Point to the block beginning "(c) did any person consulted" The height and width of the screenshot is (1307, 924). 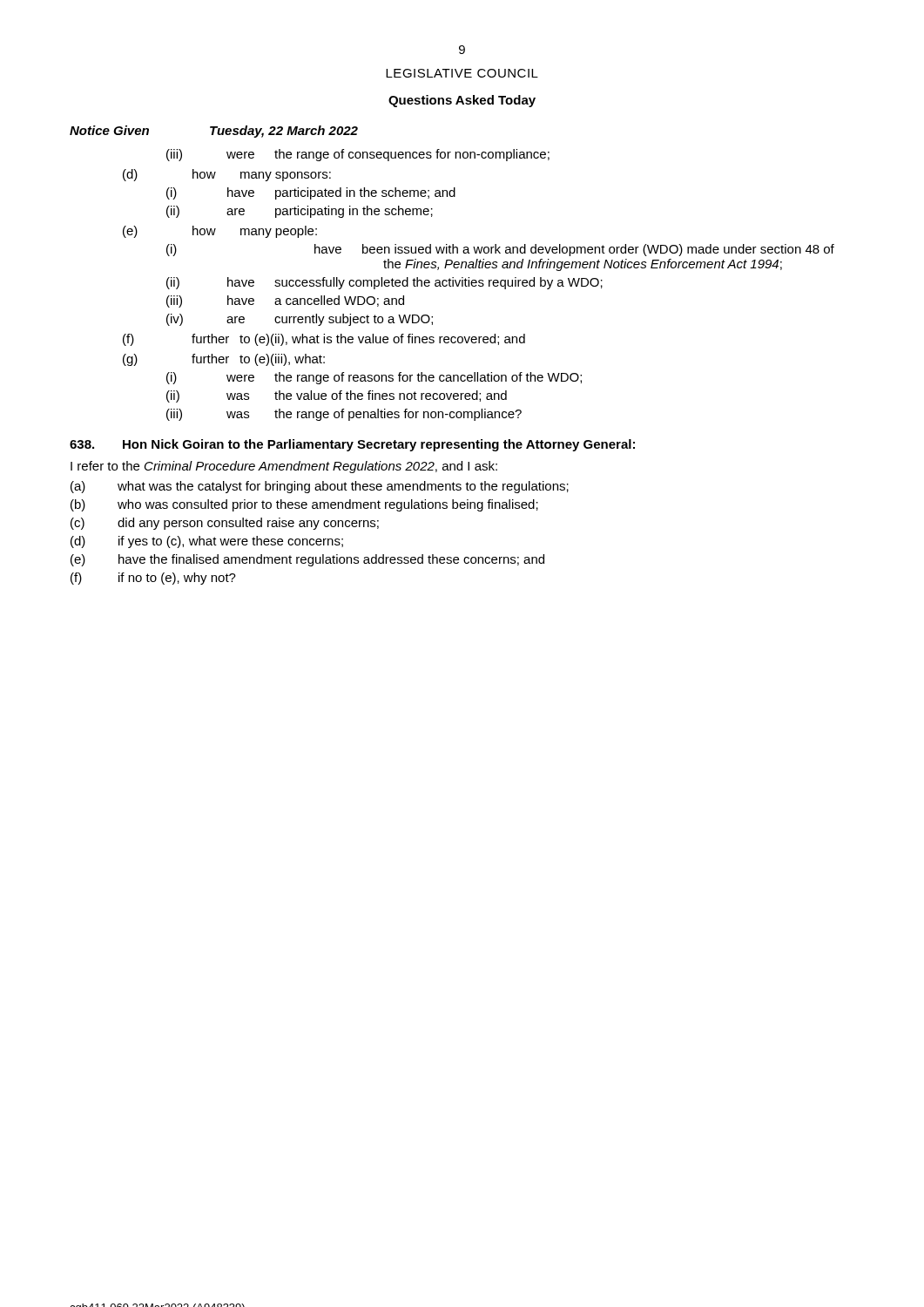coord(225,524)
